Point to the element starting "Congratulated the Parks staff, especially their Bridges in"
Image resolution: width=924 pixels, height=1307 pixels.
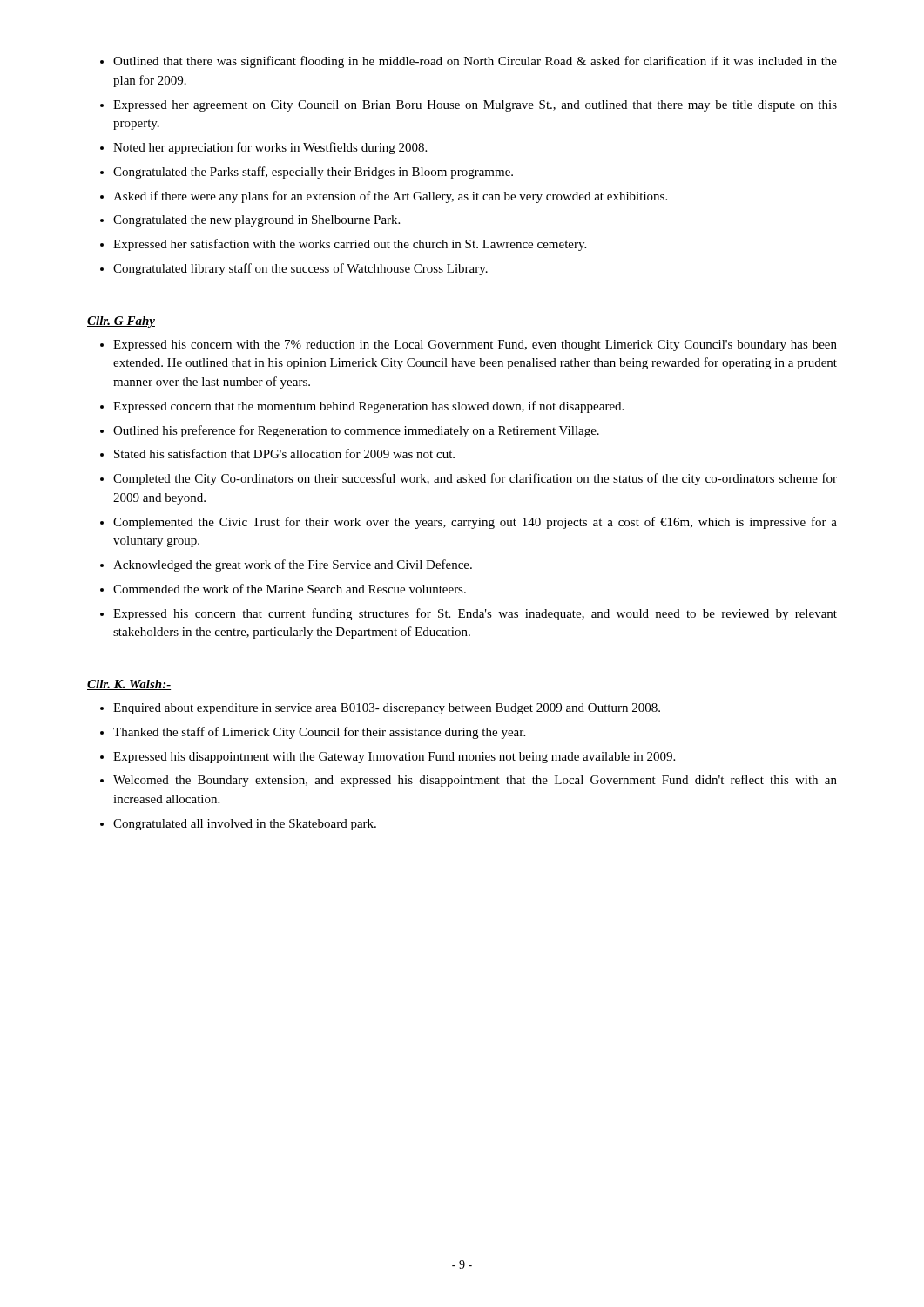(475, 172)
